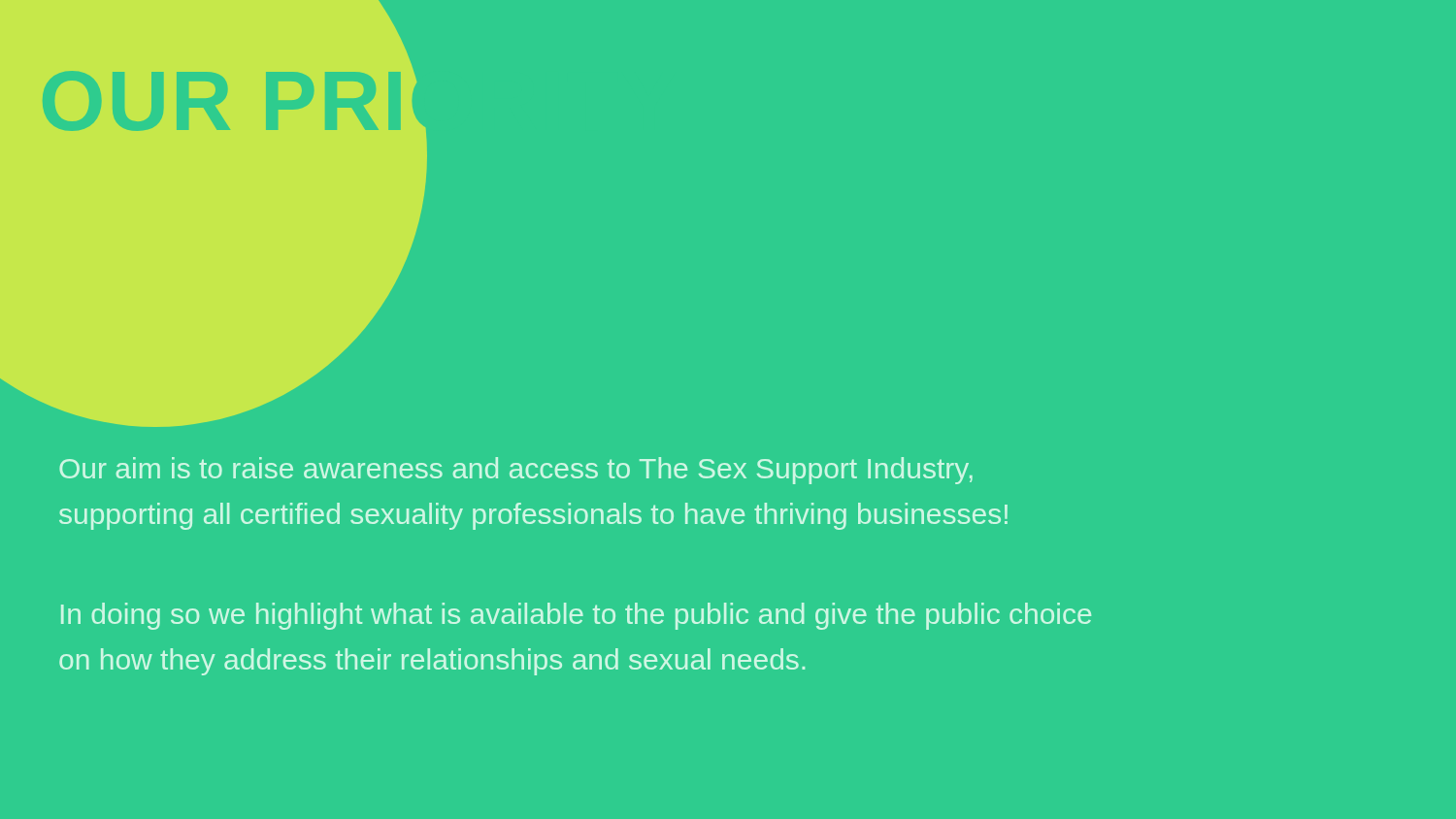Where is the passage that starts "Our aim is to raise awareness and"?

tap(534, 491)
